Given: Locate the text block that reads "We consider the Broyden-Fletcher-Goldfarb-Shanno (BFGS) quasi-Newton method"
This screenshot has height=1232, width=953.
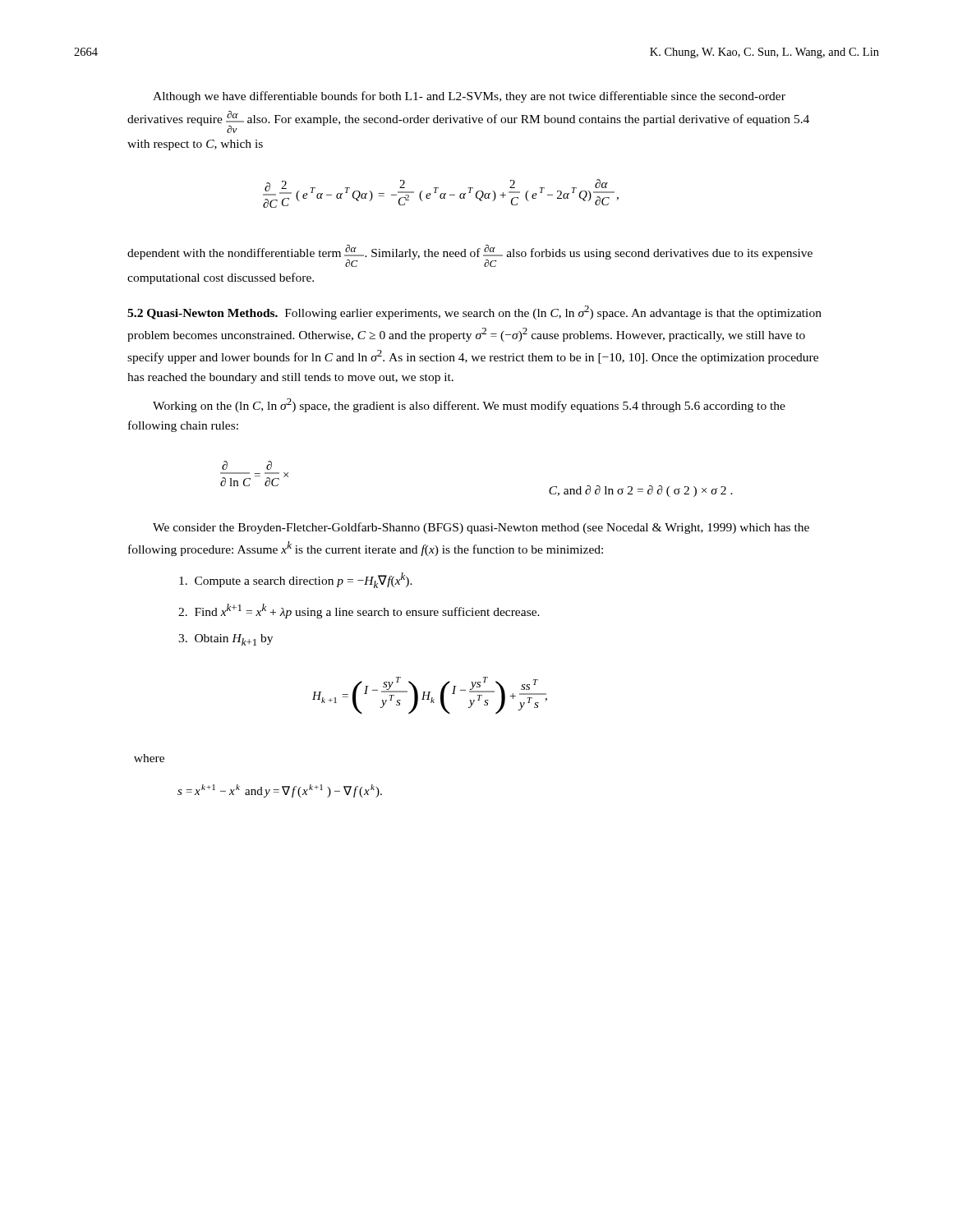Looking at the screenshot, I should (x=468, y=538).
